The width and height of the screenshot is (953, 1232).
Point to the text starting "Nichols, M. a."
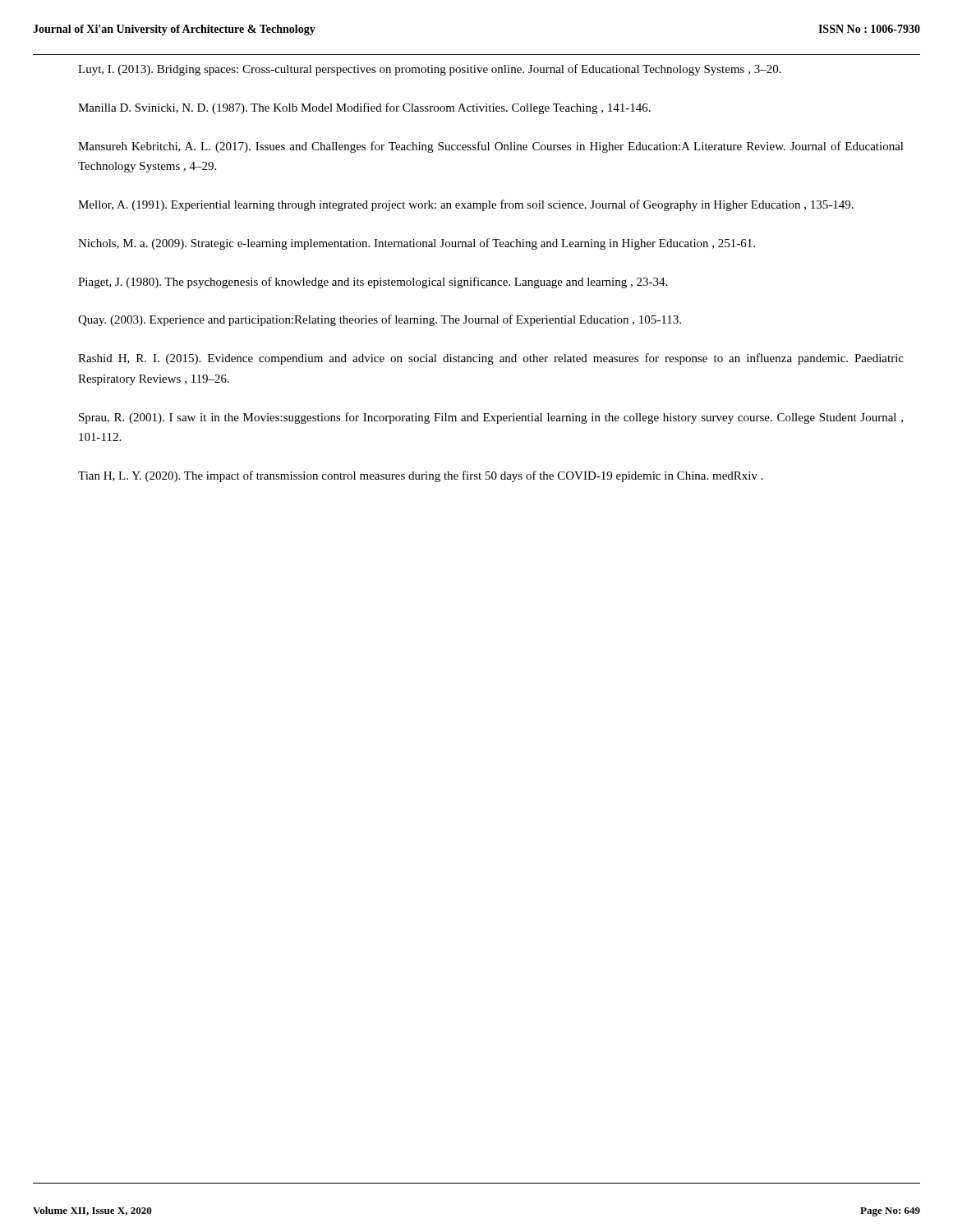coord(417,243)
